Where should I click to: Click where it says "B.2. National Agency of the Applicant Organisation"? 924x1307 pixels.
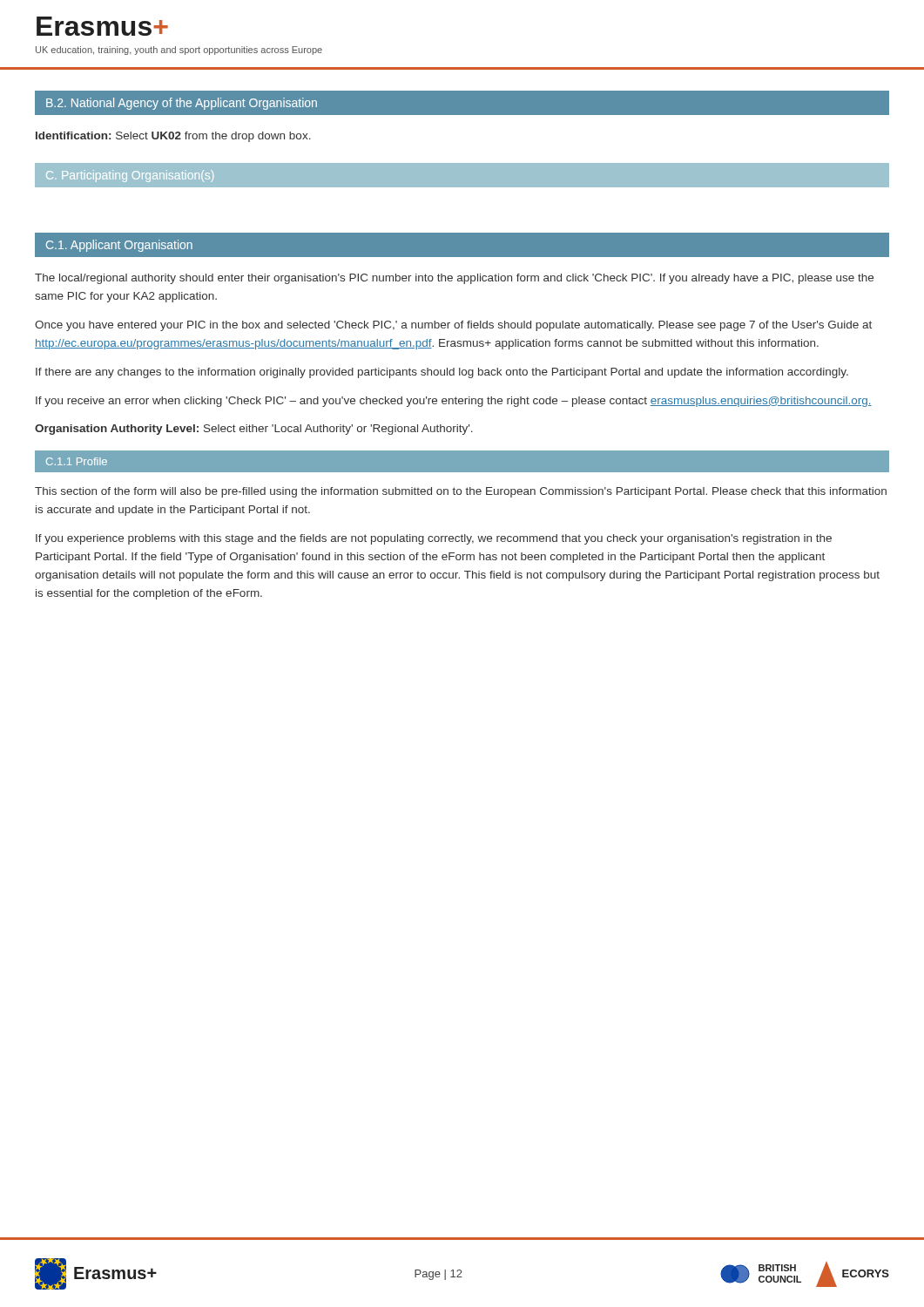(x=182, y=103)
